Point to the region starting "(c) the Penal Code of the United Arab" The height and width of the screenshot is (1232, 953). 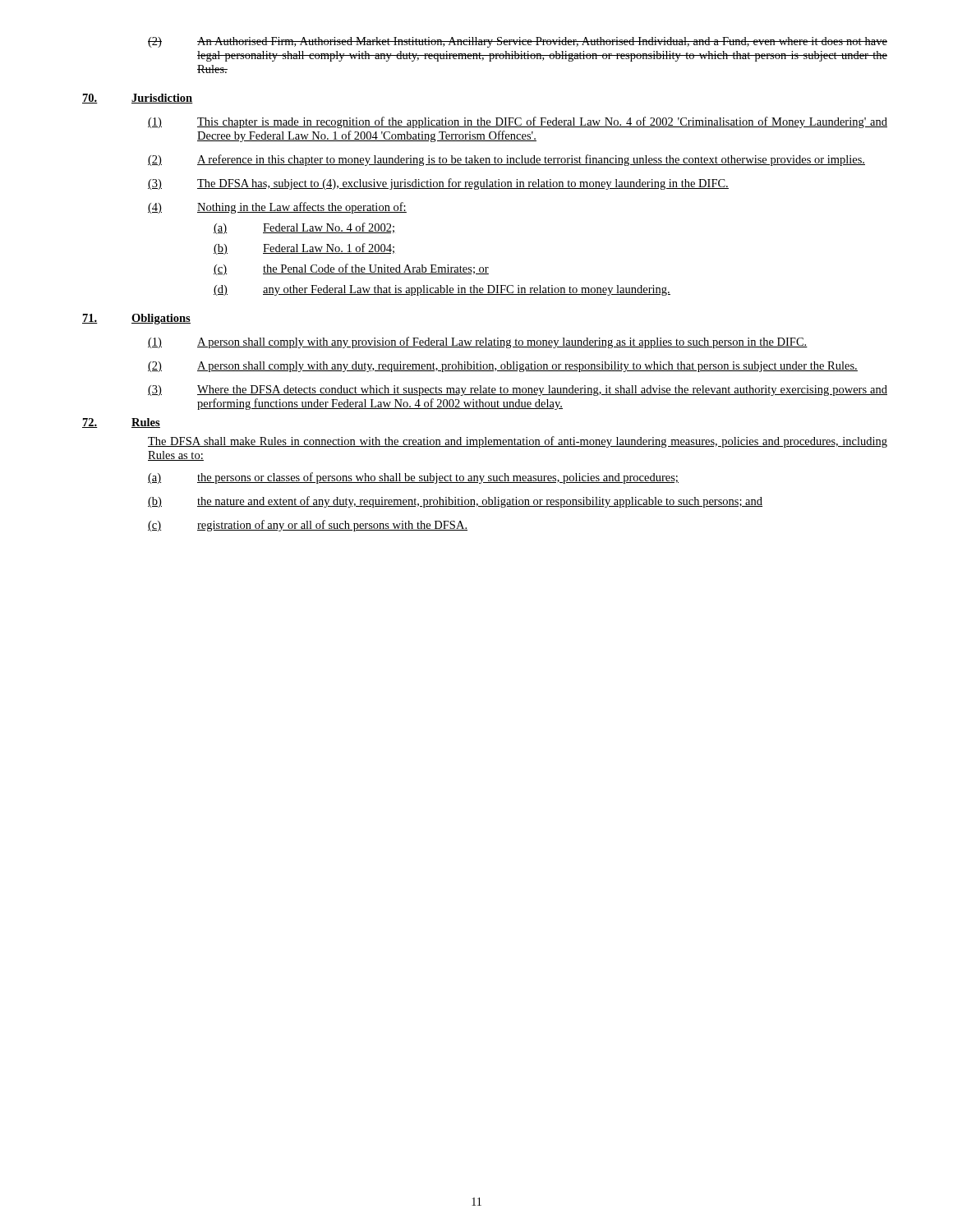point(351,269)
